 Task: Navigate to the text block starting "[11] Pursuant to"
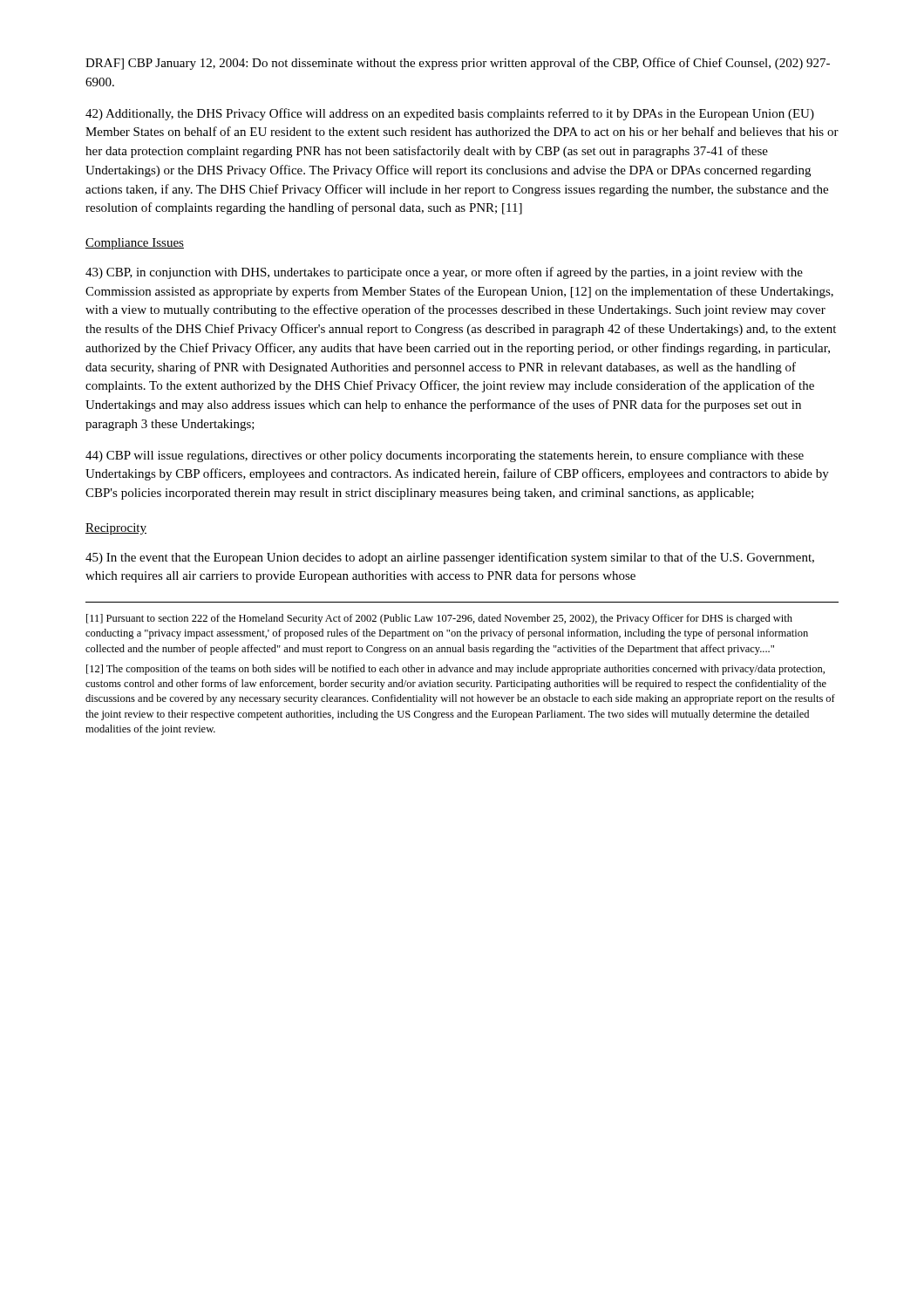pos(447,633)
